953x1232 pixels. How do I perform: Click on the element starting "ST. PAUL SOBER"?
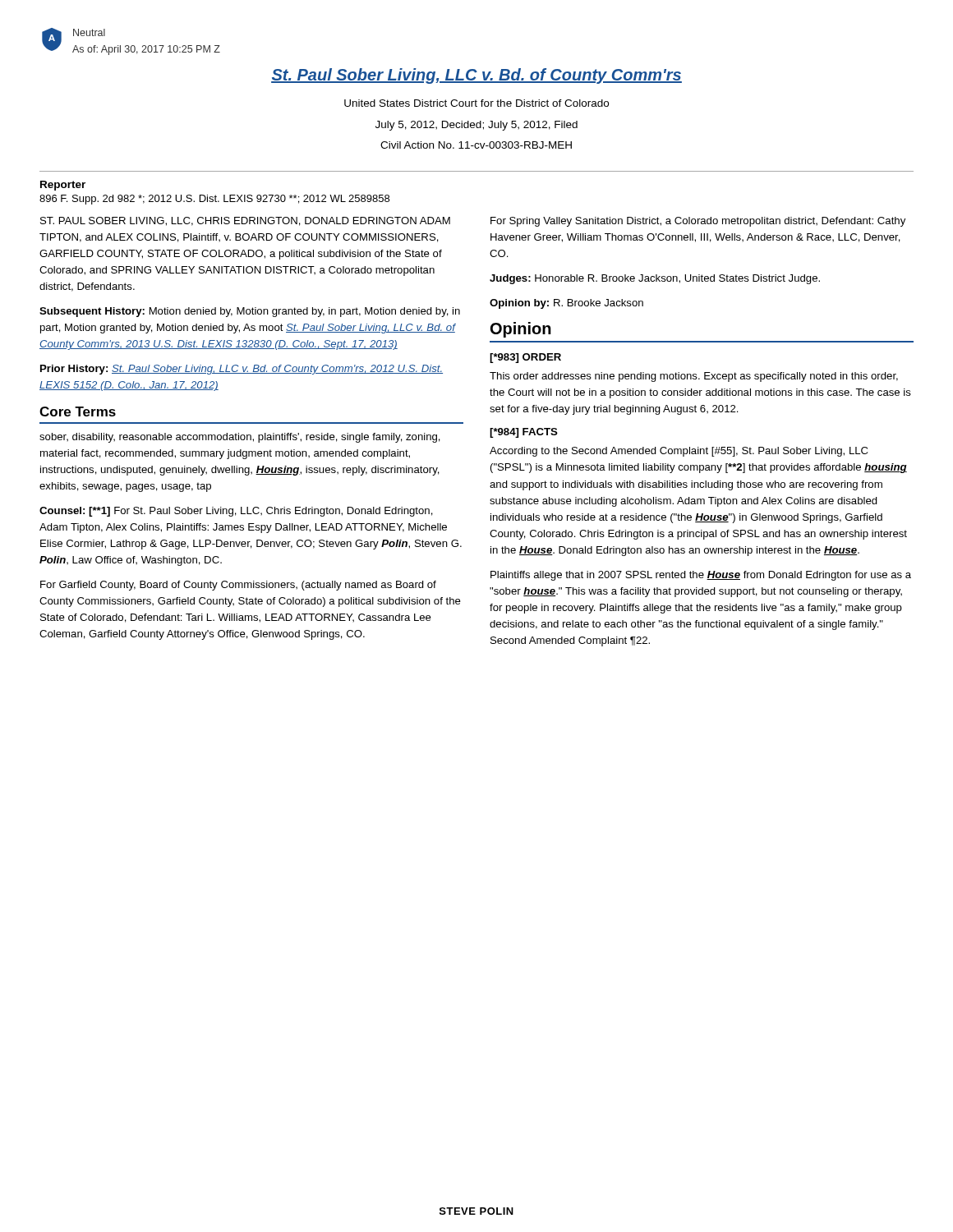click(x=245, y=253)
